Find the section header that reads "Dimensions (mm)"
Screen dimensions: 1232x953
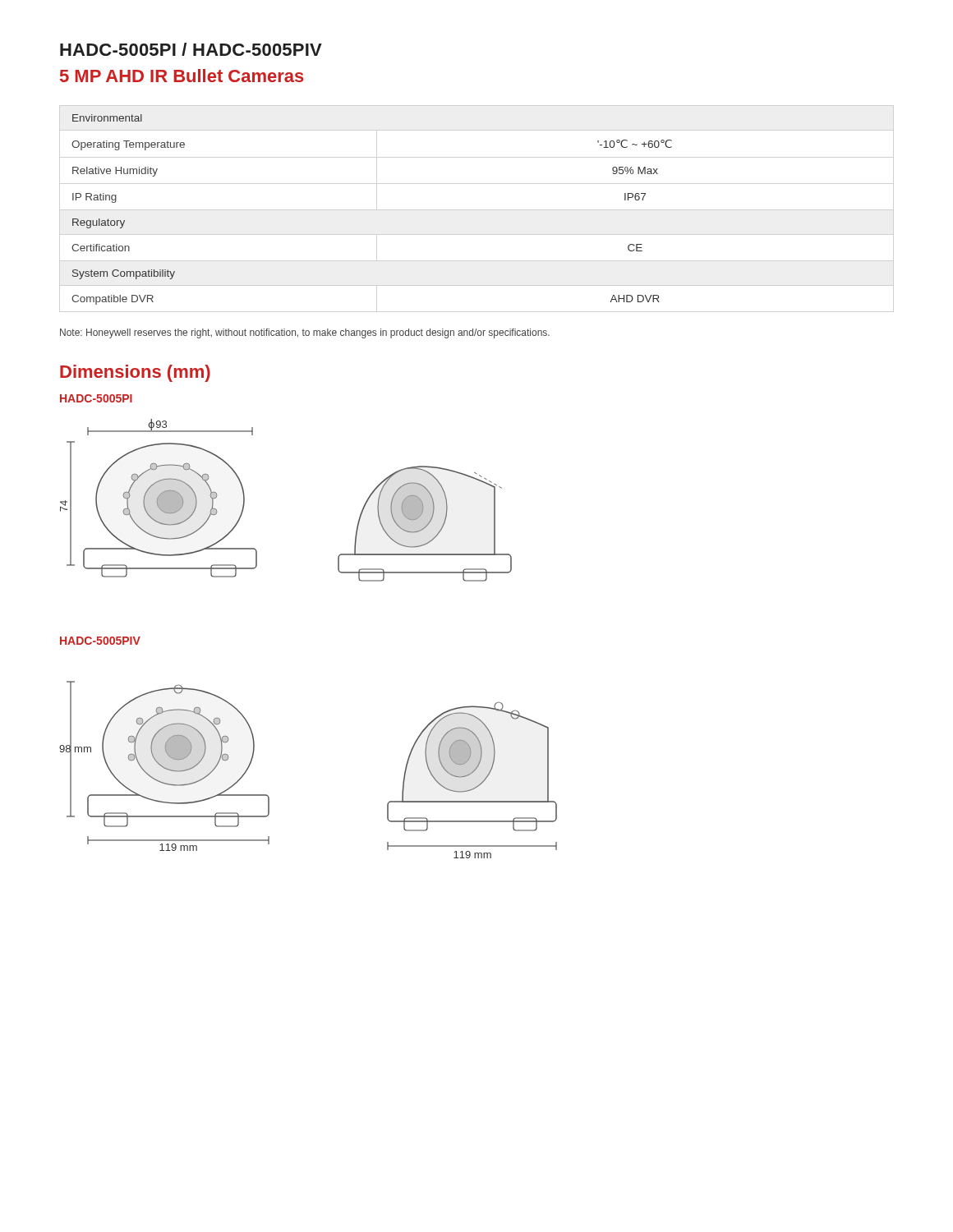(135, 373)
